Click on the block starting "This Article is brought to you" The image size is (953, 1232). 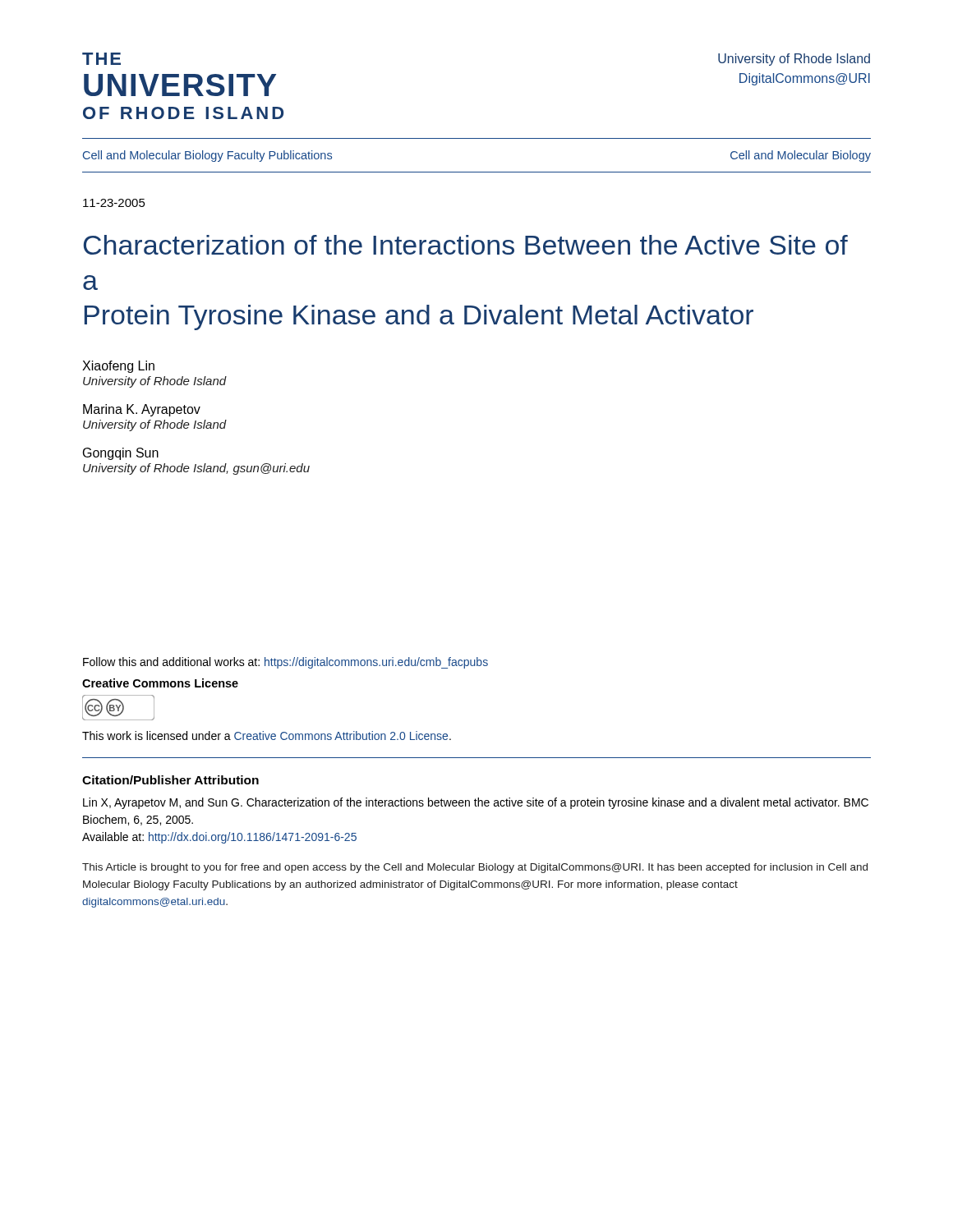475,884
